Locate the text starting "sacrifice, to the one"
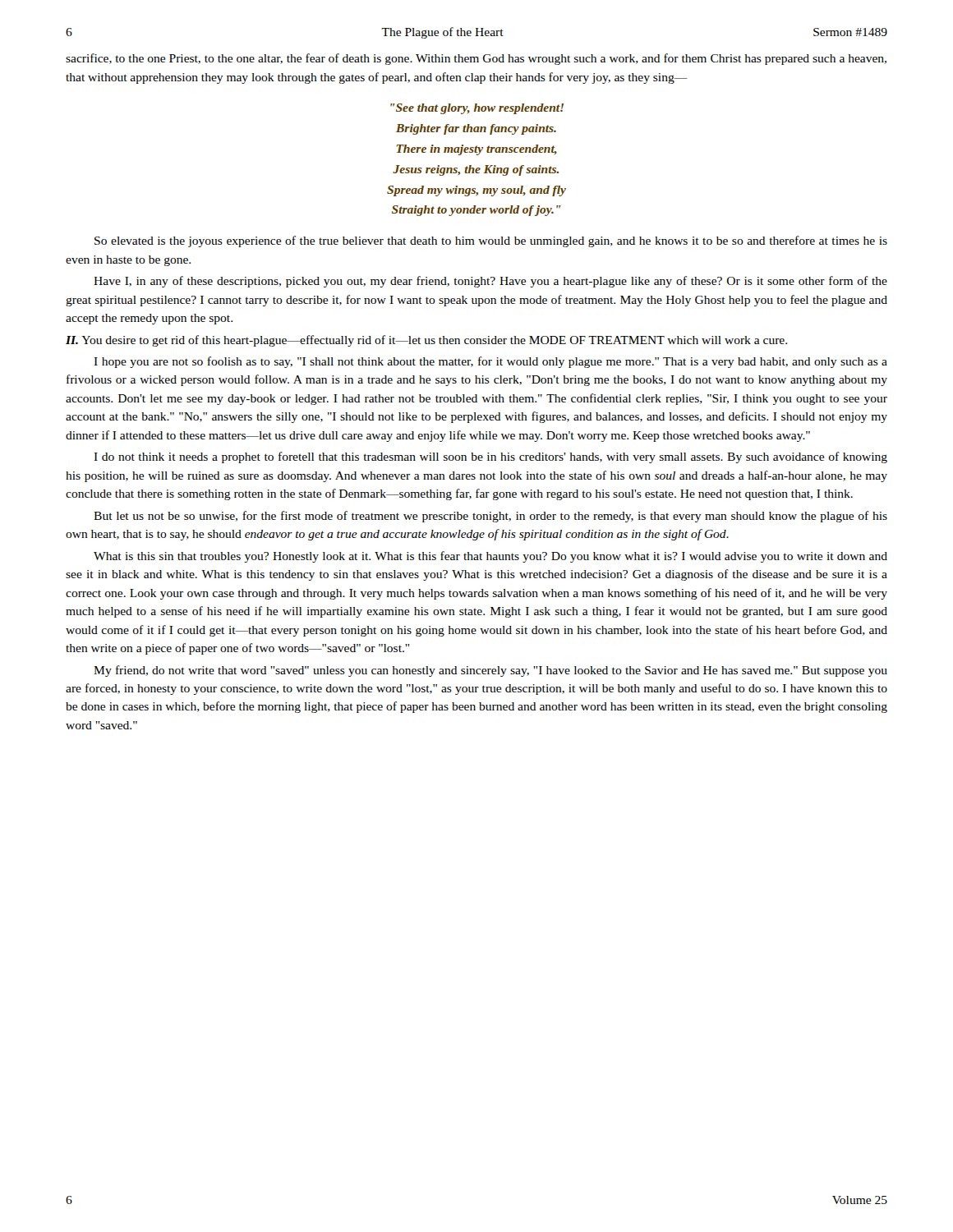Image resolution: width=953 pixels, height=1232 pixels. pos(476,68)
